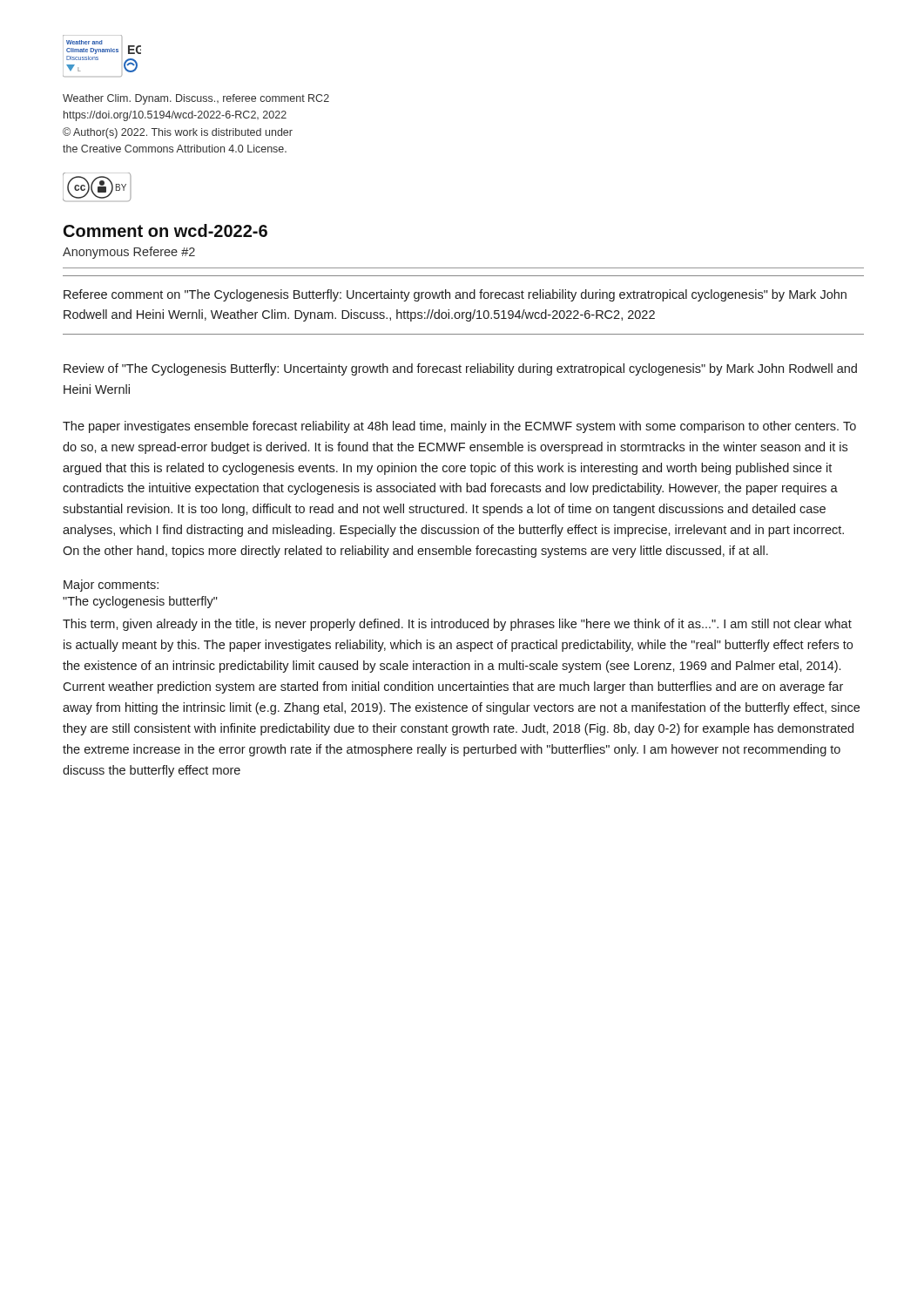Locate the text block that says "Referee comment on "The Cyclogenesis"
The width and height of the screenshot is (924, 1307).
pyautogui.click(x=463, y=305)
